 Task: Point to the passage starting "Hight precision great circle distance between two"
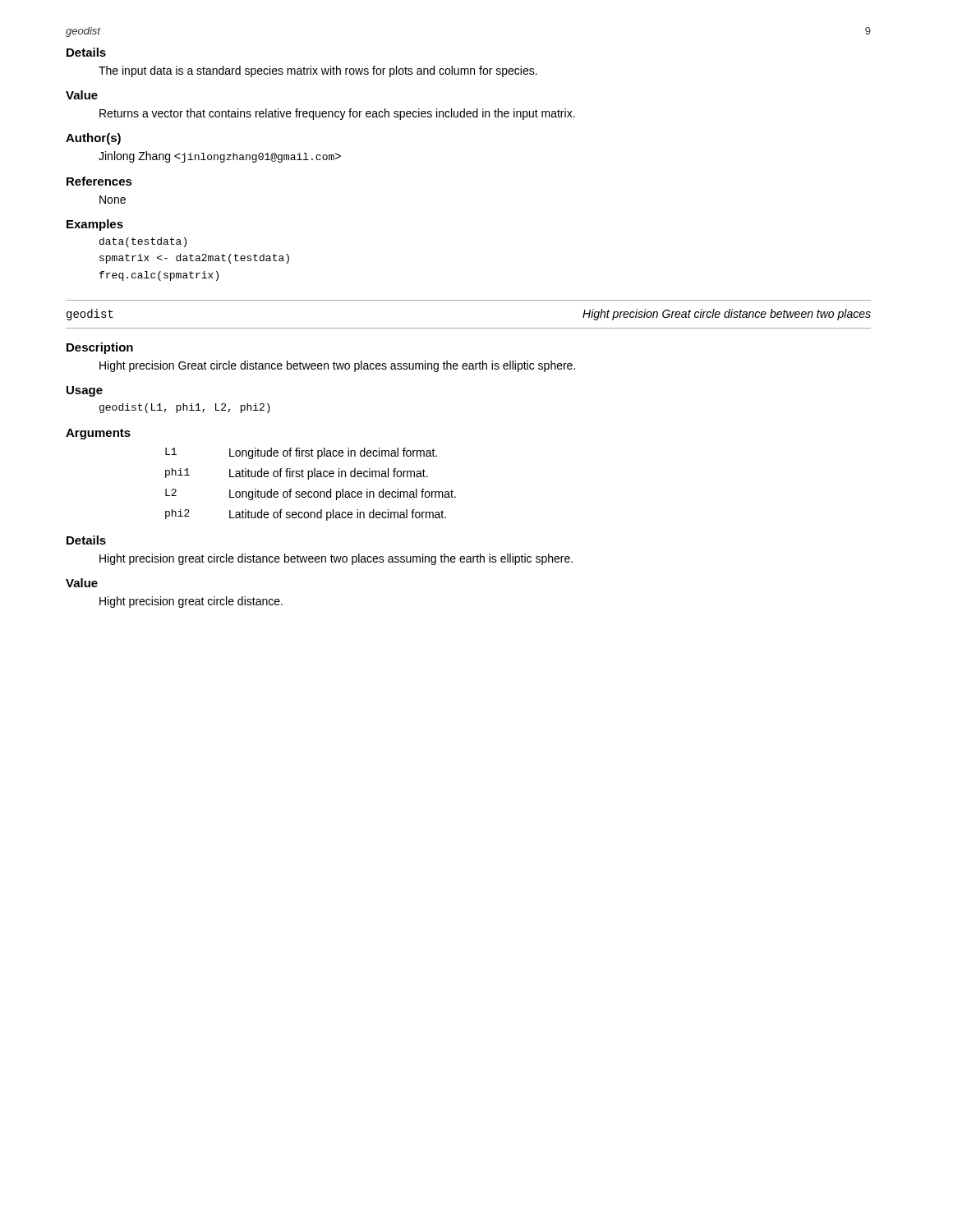tap(336, 558)
